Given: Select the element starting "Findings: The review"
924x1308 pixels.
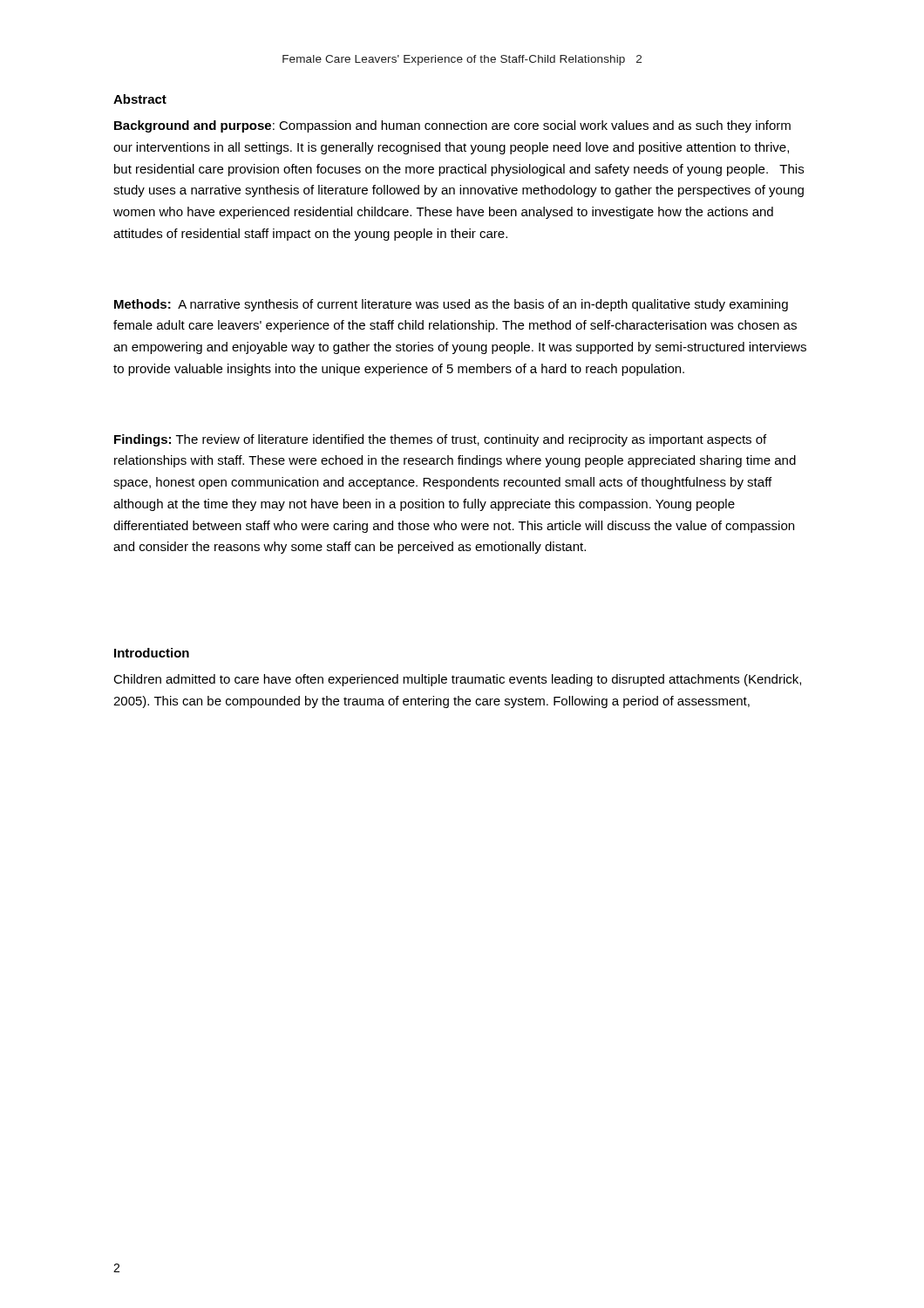Looking at the screenshot, I should click(455, 493).
